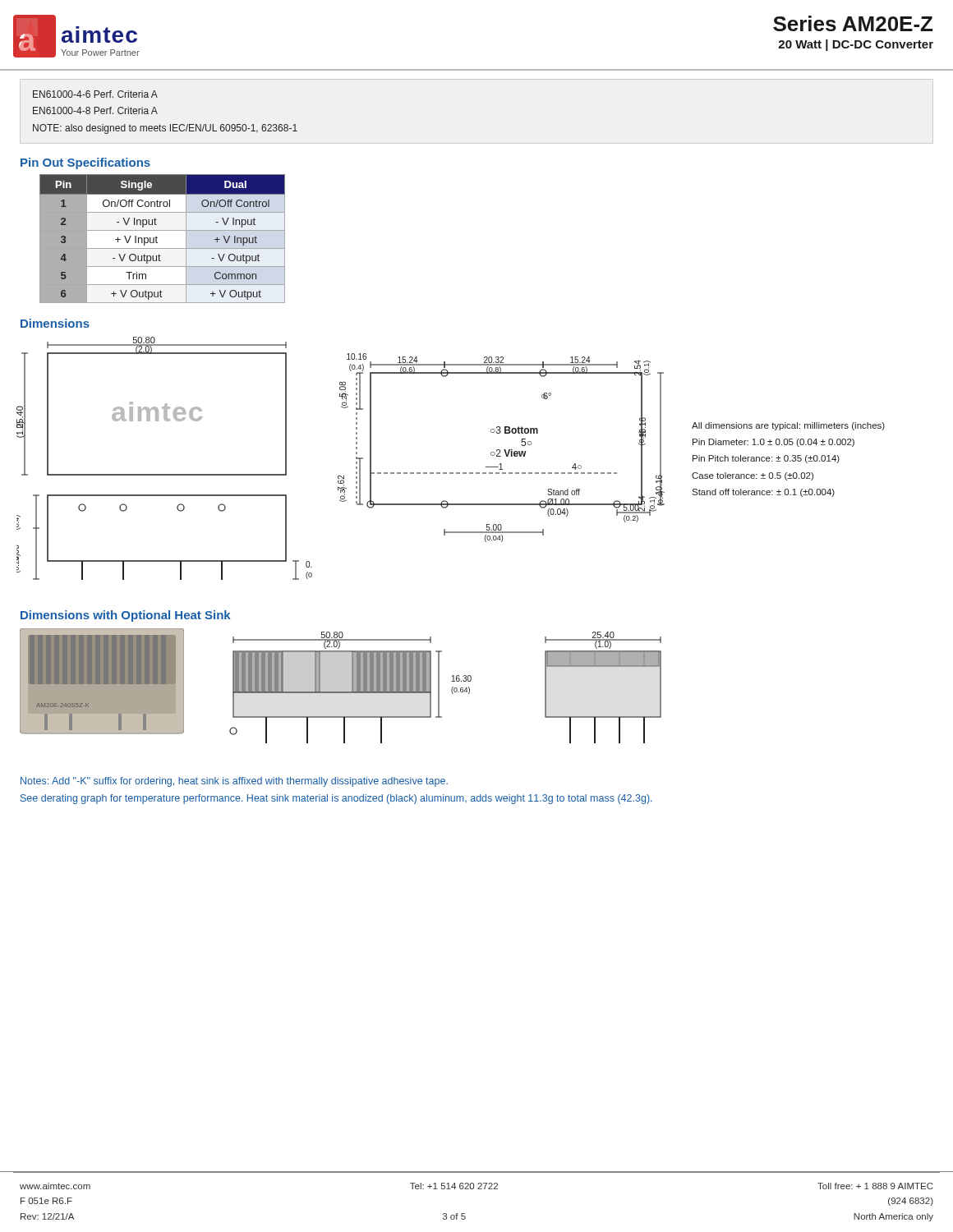Screen dimensions: 1232x953
Task: Select the table that reads "On/Off Control"
Action: point(476,239)
